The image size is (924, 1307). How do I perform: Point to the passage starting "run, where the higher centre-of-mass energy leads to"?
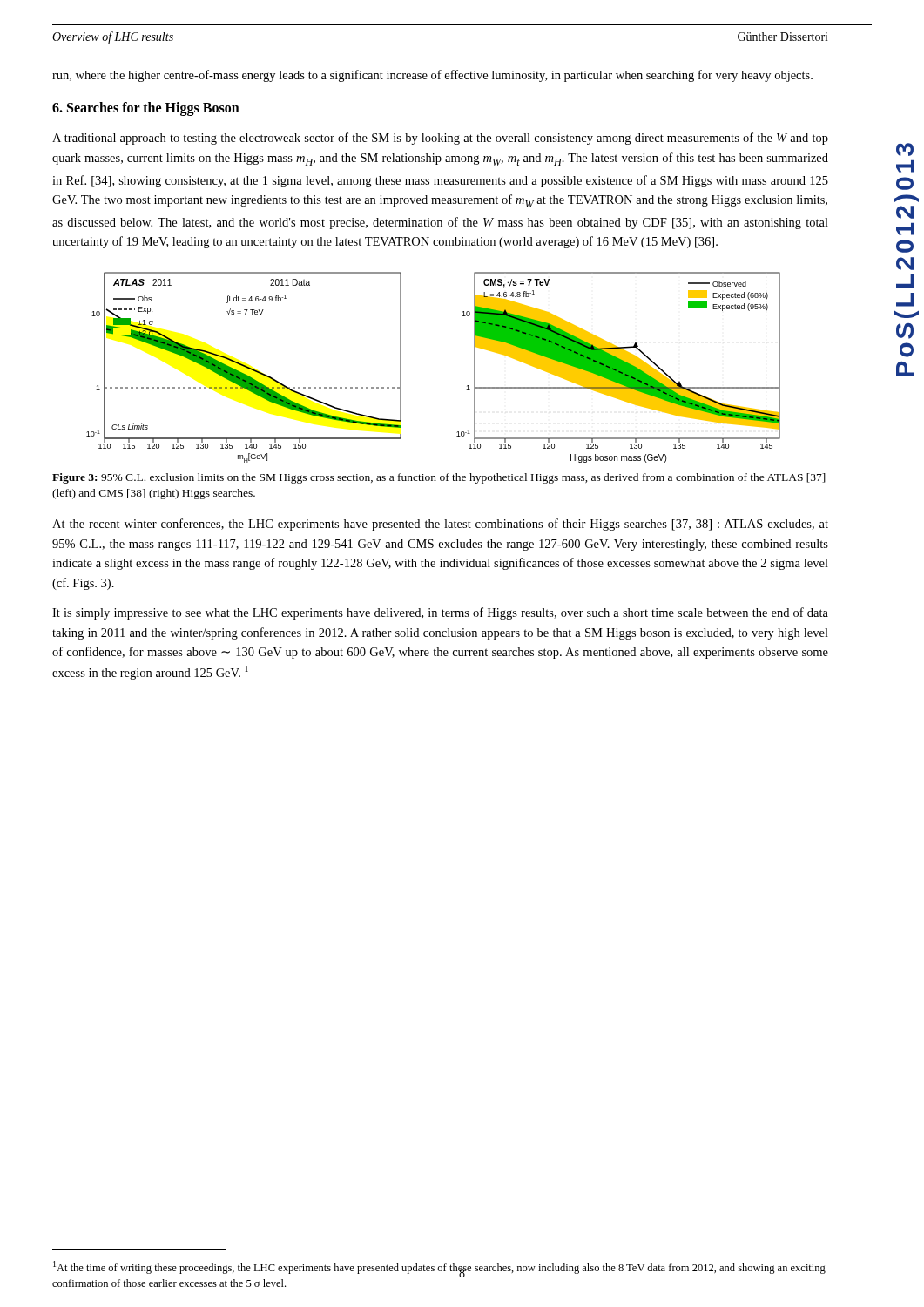tap(433, 75)
